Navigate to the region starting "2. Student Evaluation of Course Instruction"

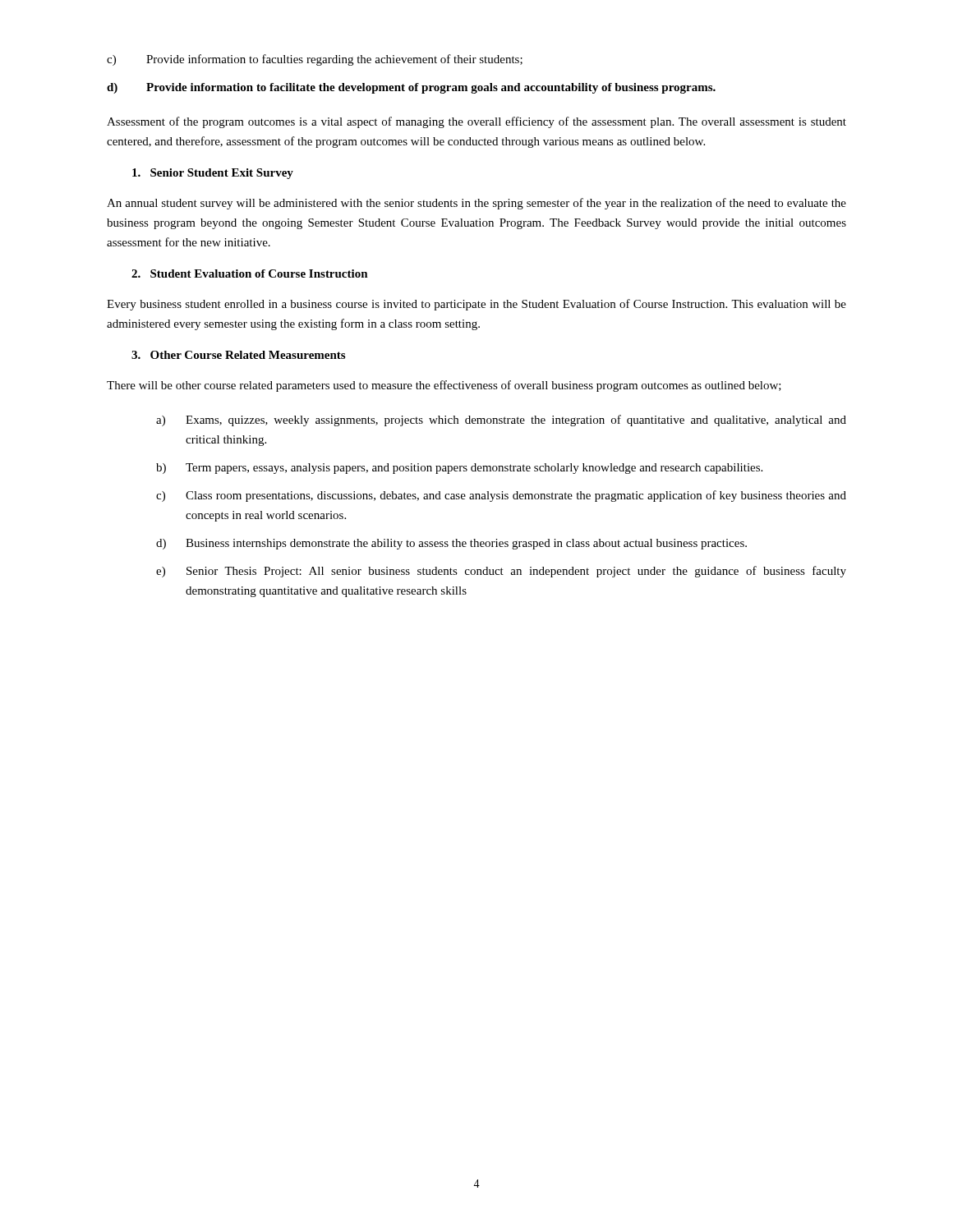click(250, 274)
